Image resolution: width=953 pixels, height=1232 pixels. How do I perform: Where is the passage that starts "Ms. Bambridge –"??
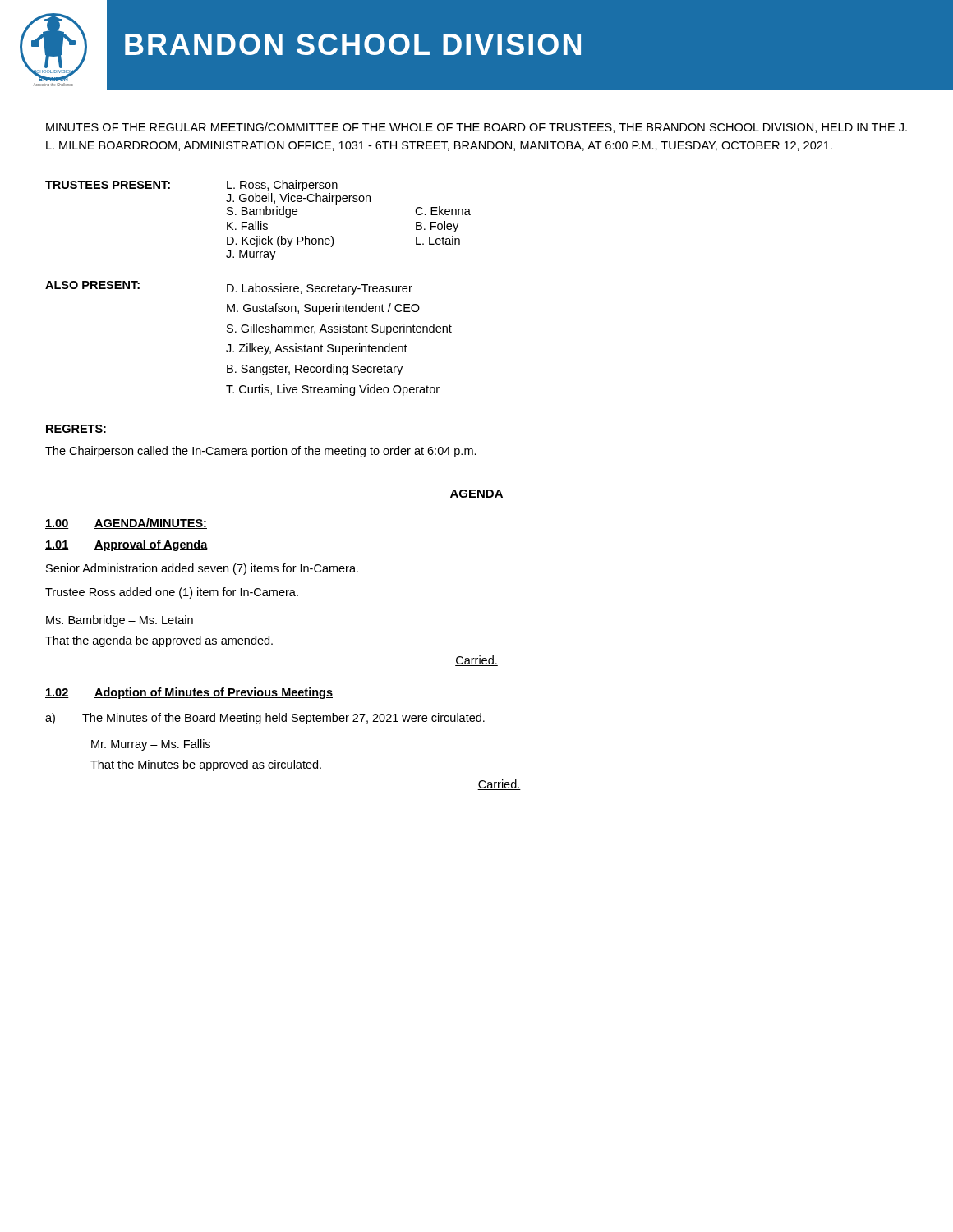coord(120,621)
